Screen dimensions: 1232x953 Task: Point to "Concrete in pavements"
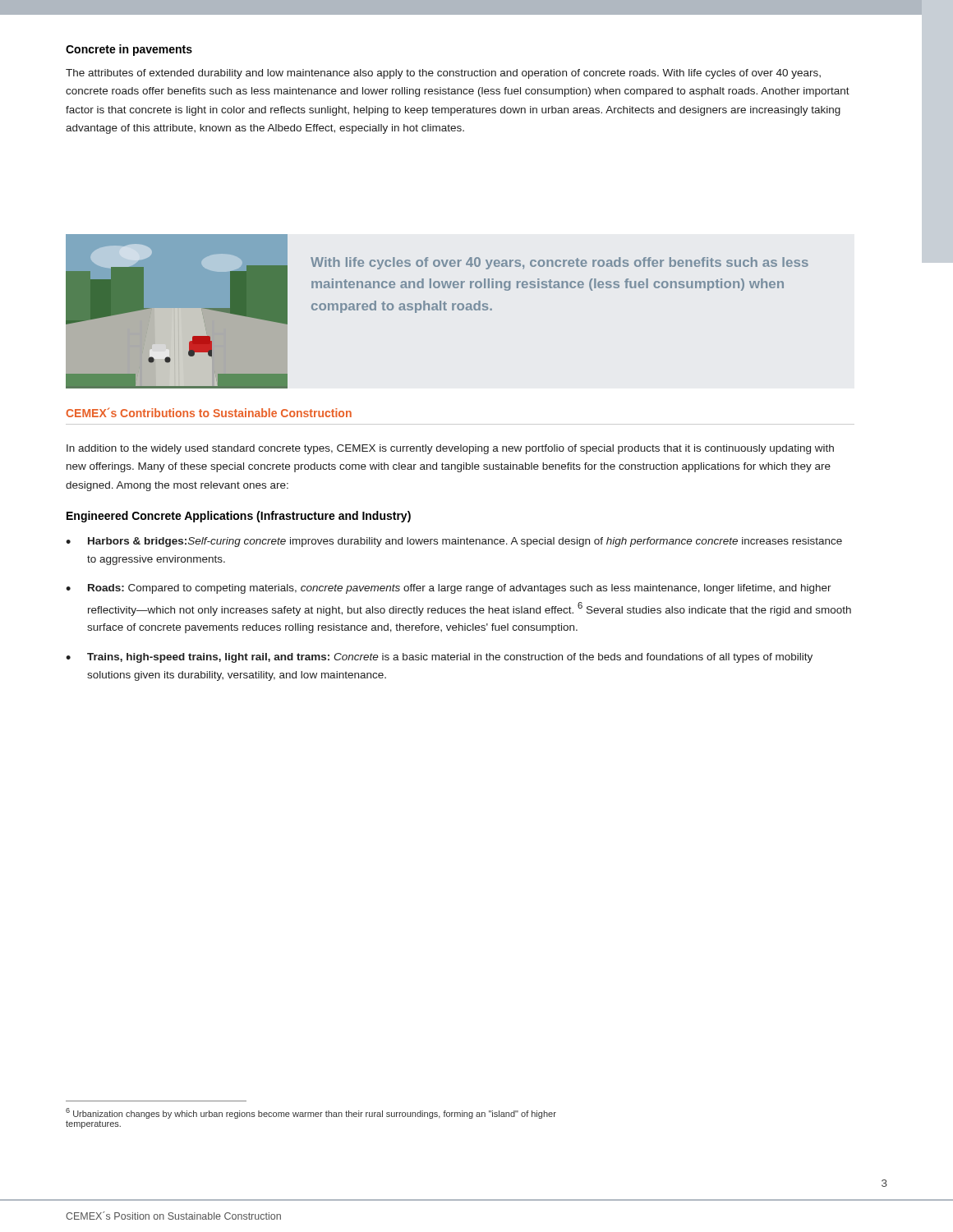[129, 49]
